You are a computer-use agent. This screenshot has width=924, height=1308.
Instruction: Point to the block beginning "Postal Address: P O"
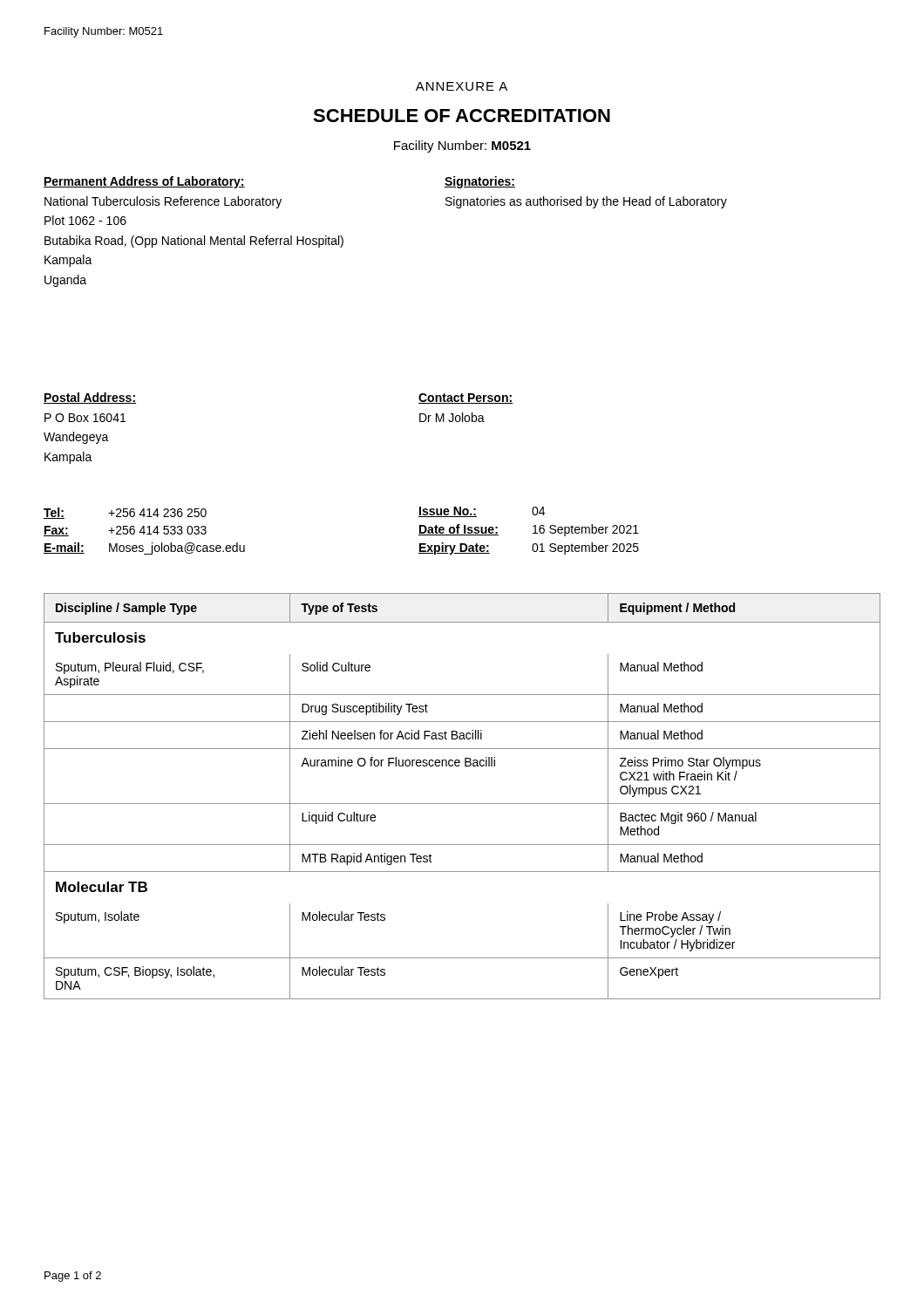click(462, 429)
